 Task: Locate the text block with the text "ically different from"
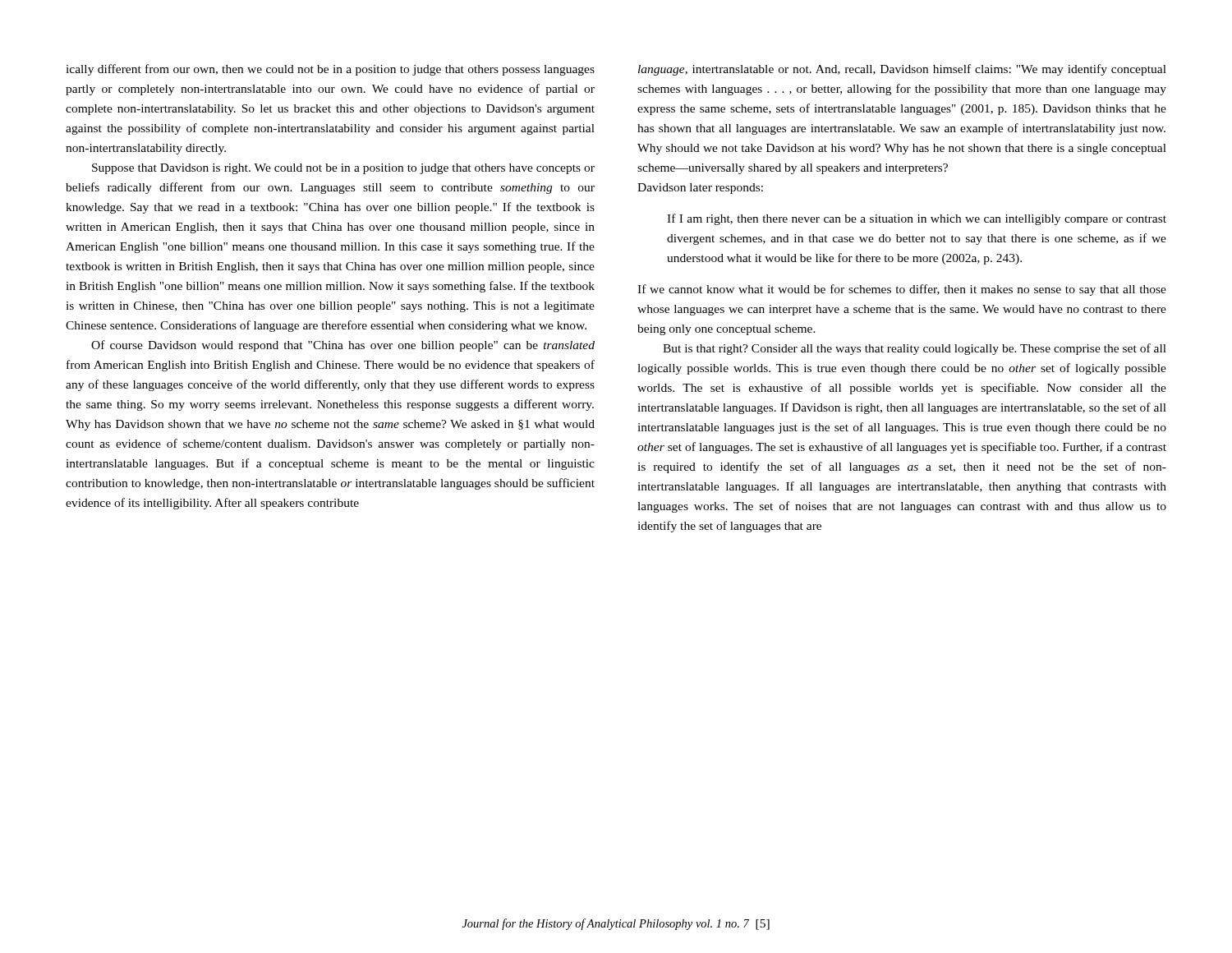pyautogui.click(x=330, y=286)
